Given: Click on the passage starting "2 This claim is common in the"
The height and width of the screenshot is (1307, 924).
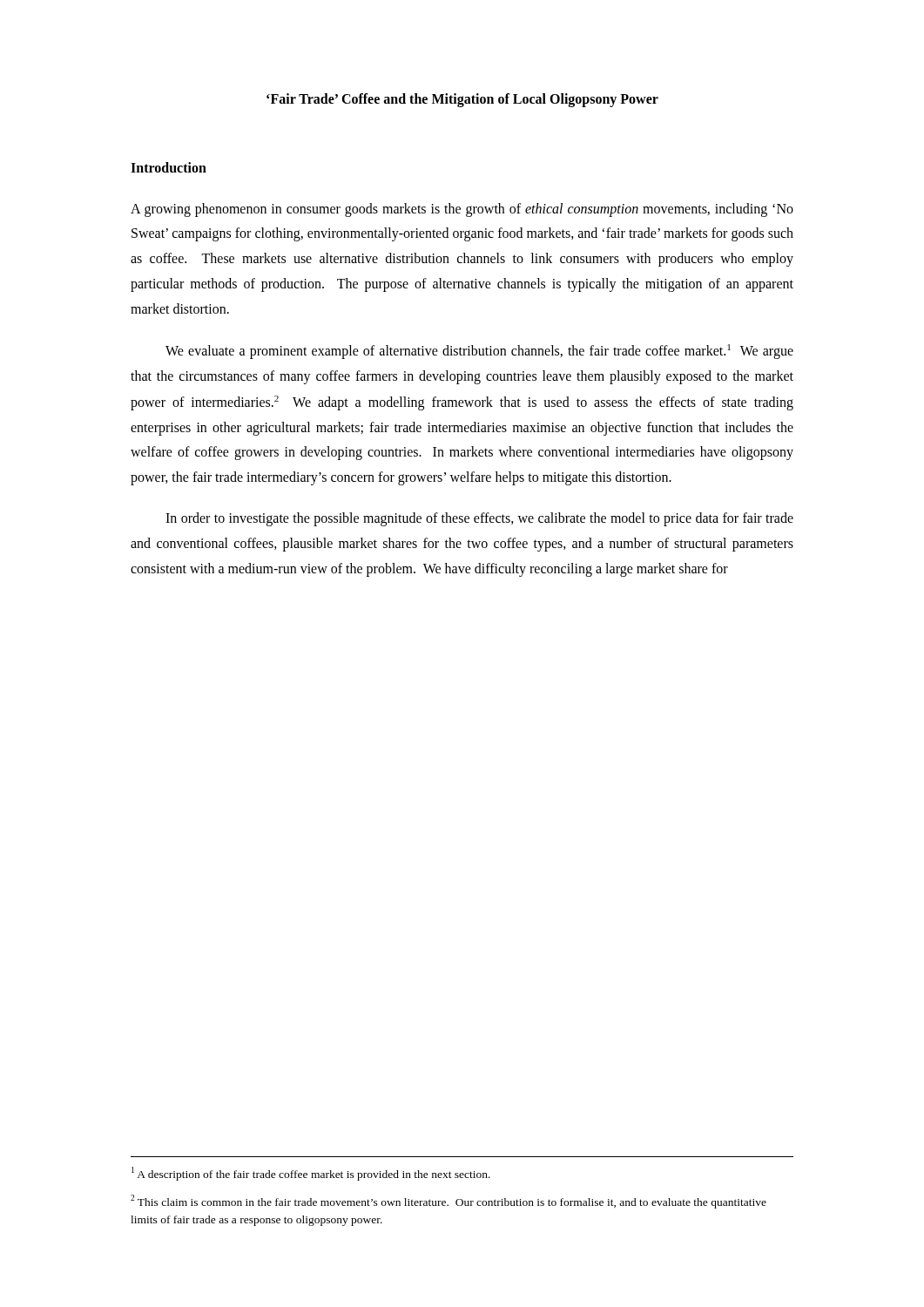Looking at the screenshot, I should [448, 1210].
